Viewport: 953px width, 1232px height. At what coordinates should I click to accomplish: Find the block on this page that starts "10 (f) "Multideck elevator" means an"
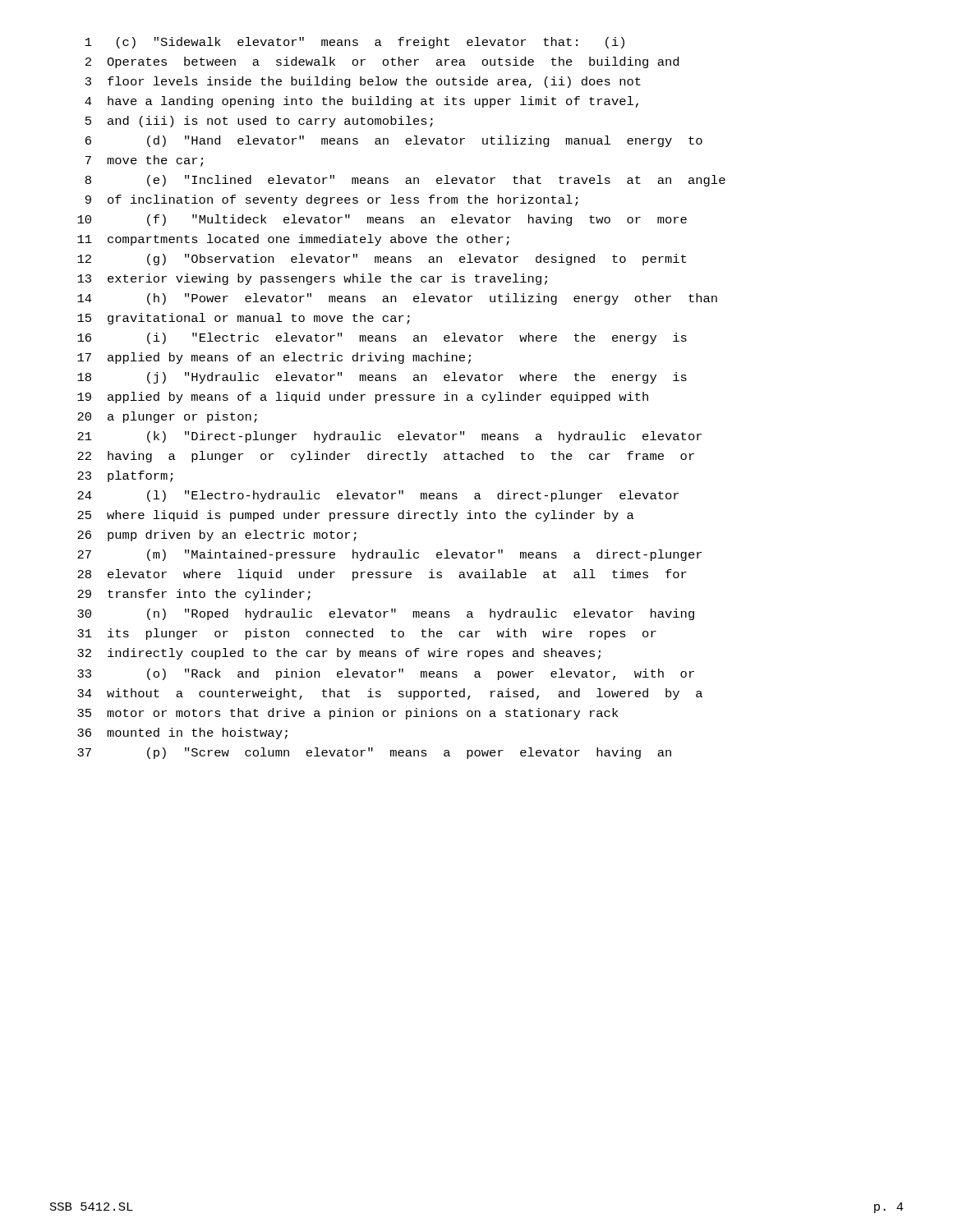pos(476,230)
